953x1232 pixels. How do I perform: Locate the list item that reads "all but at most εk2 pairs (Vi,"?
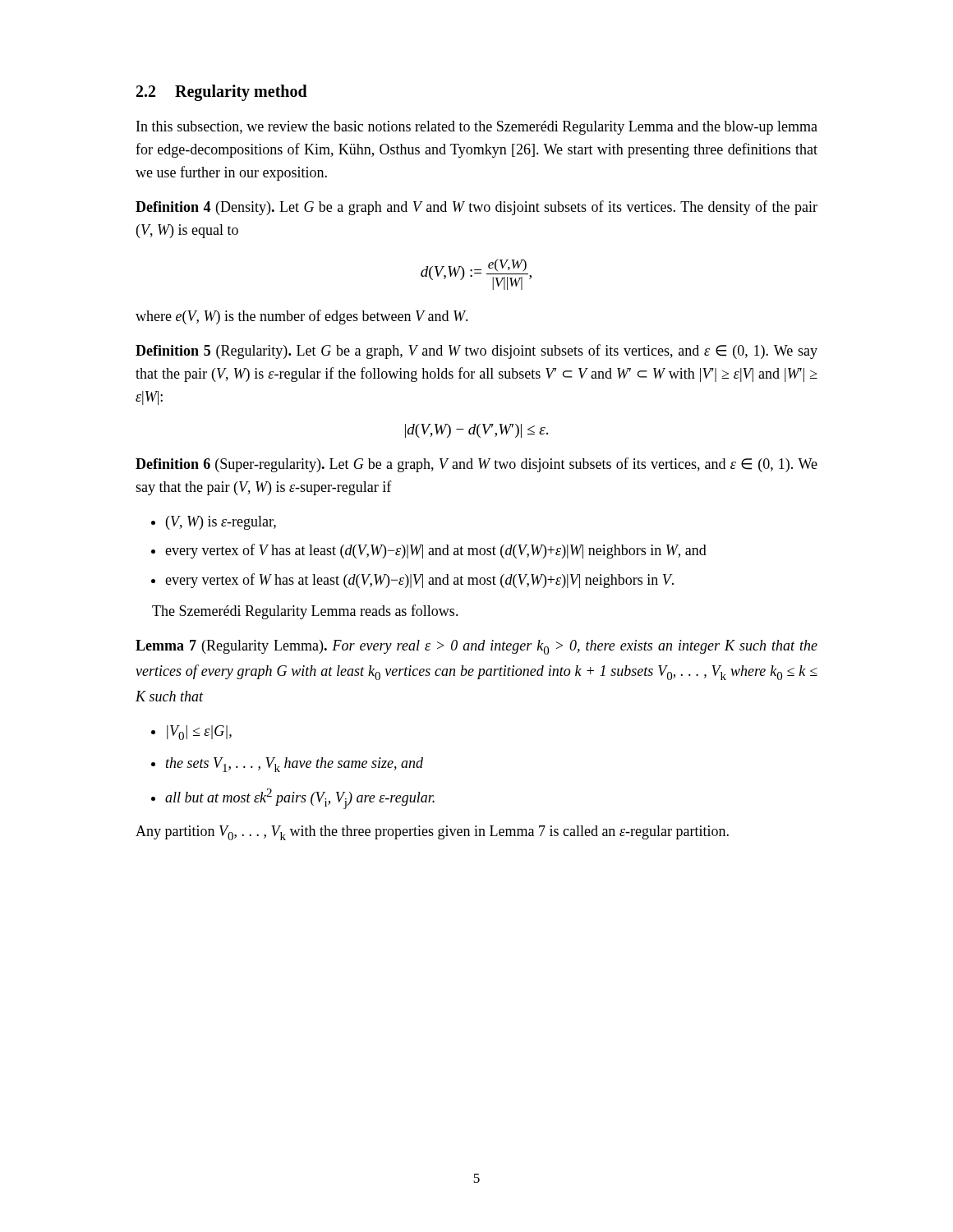pyautogui.click(x=300, y=798)
